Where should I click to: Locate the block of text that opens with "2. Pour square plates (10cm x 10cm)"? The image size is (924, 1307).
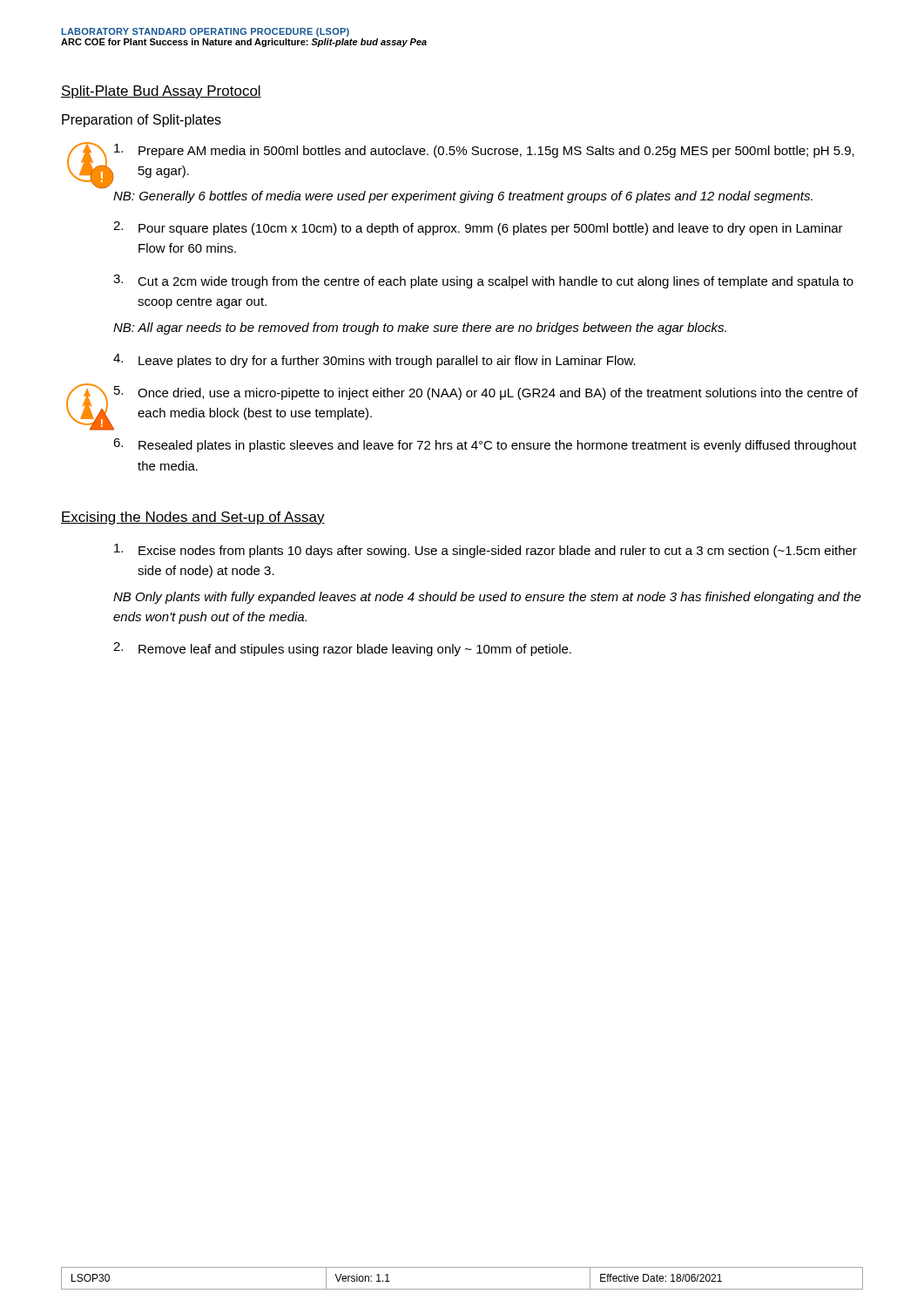tap(488, 238)
